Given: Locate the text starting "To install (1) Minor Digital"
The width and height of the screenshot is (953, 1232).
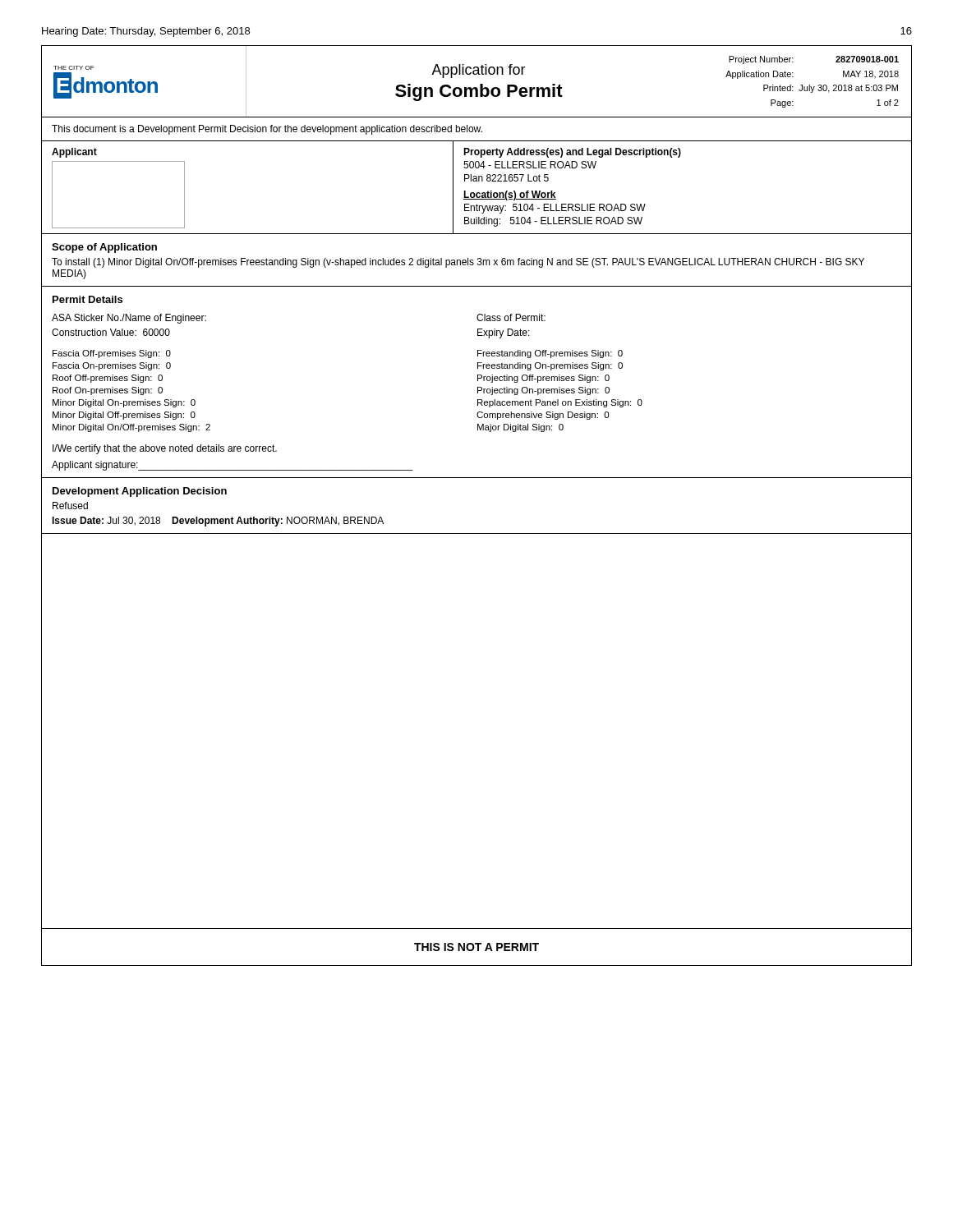Looking at the screenshot, I should (x=458, y=268).
